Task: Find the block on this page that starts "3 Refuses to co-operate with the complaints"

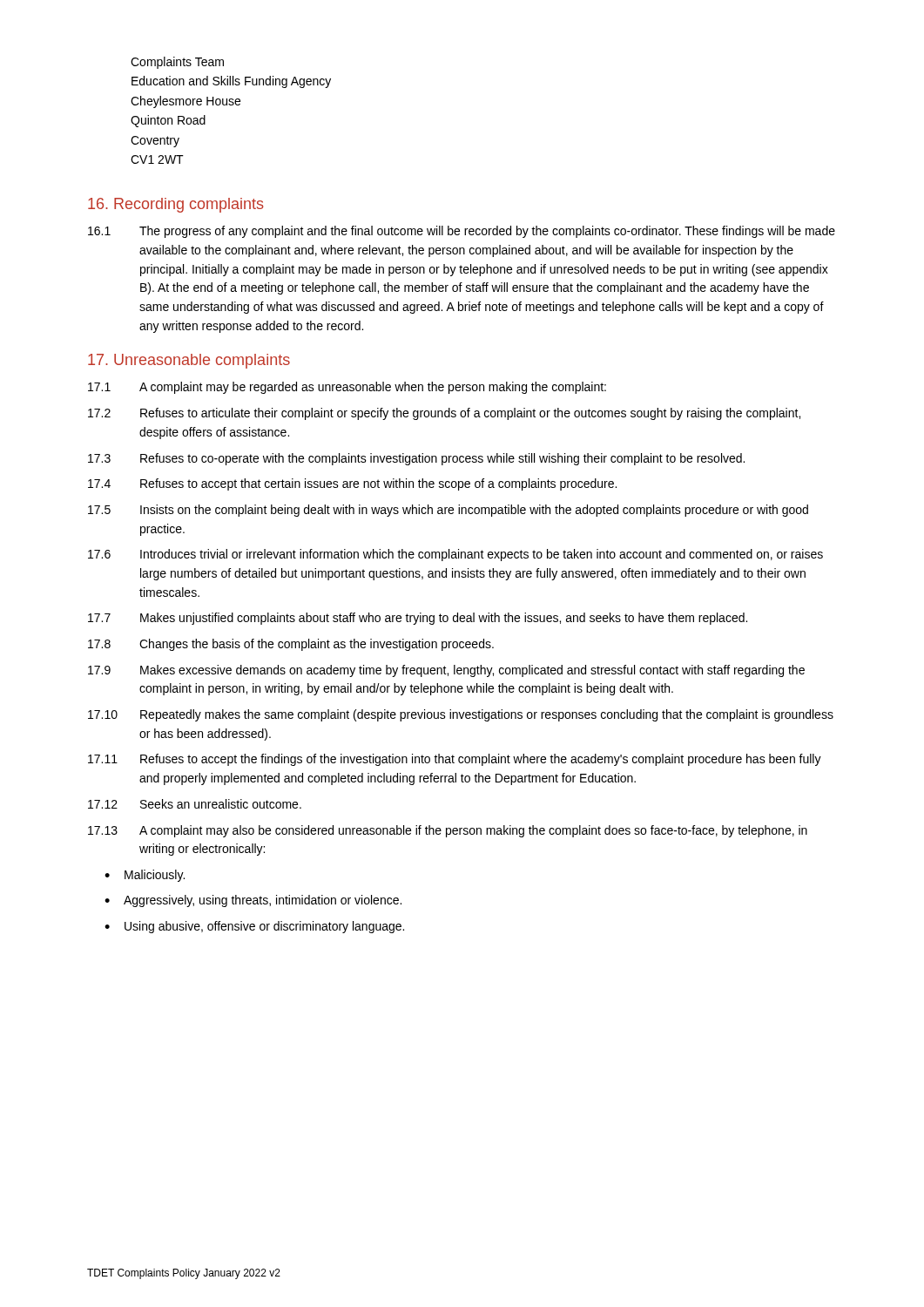Action: click(462, 459)
